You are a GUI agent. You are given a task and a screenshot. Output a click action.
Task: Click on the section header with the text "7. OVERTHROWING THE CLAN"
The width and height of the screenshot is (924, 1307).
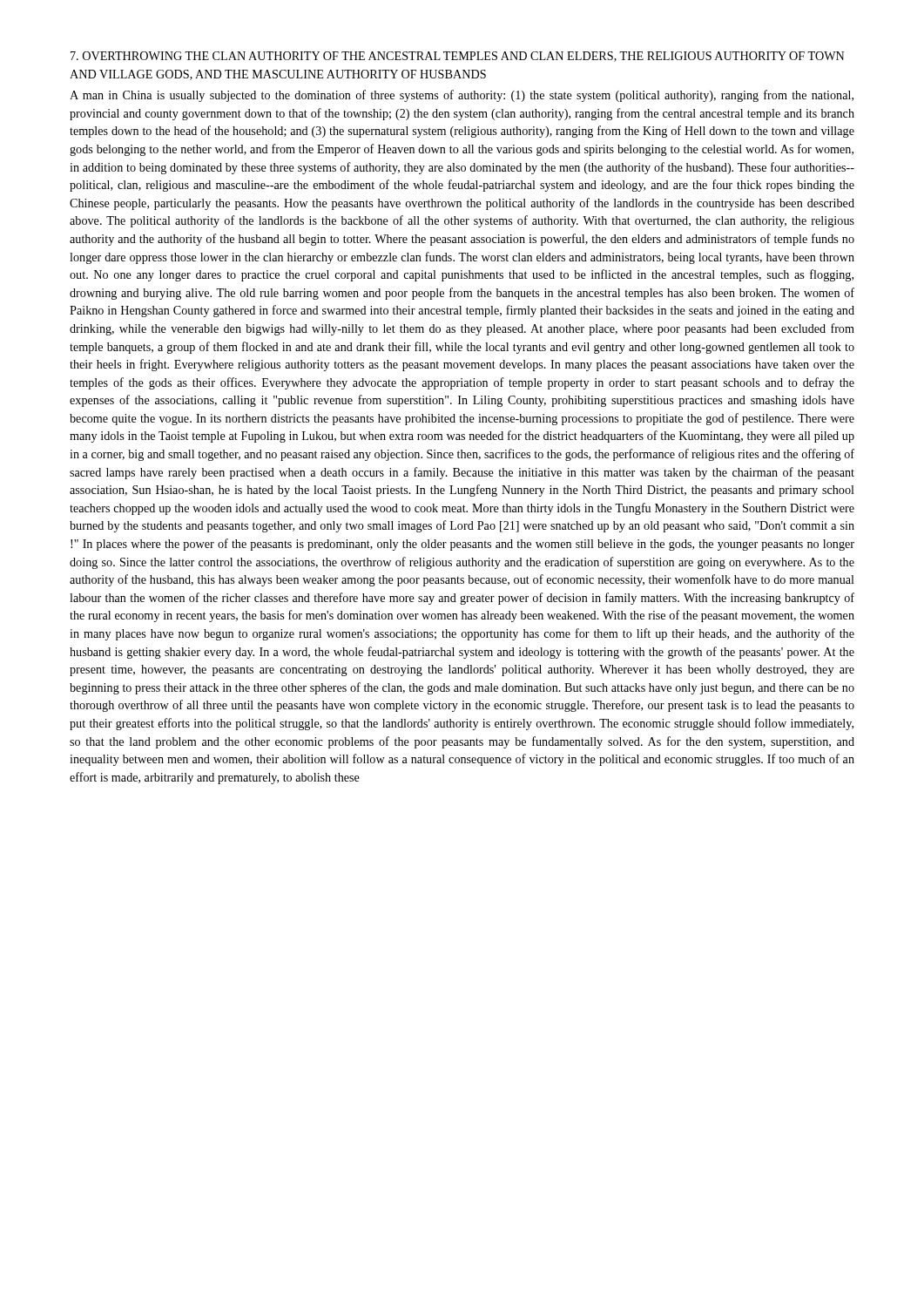point(457,65)
